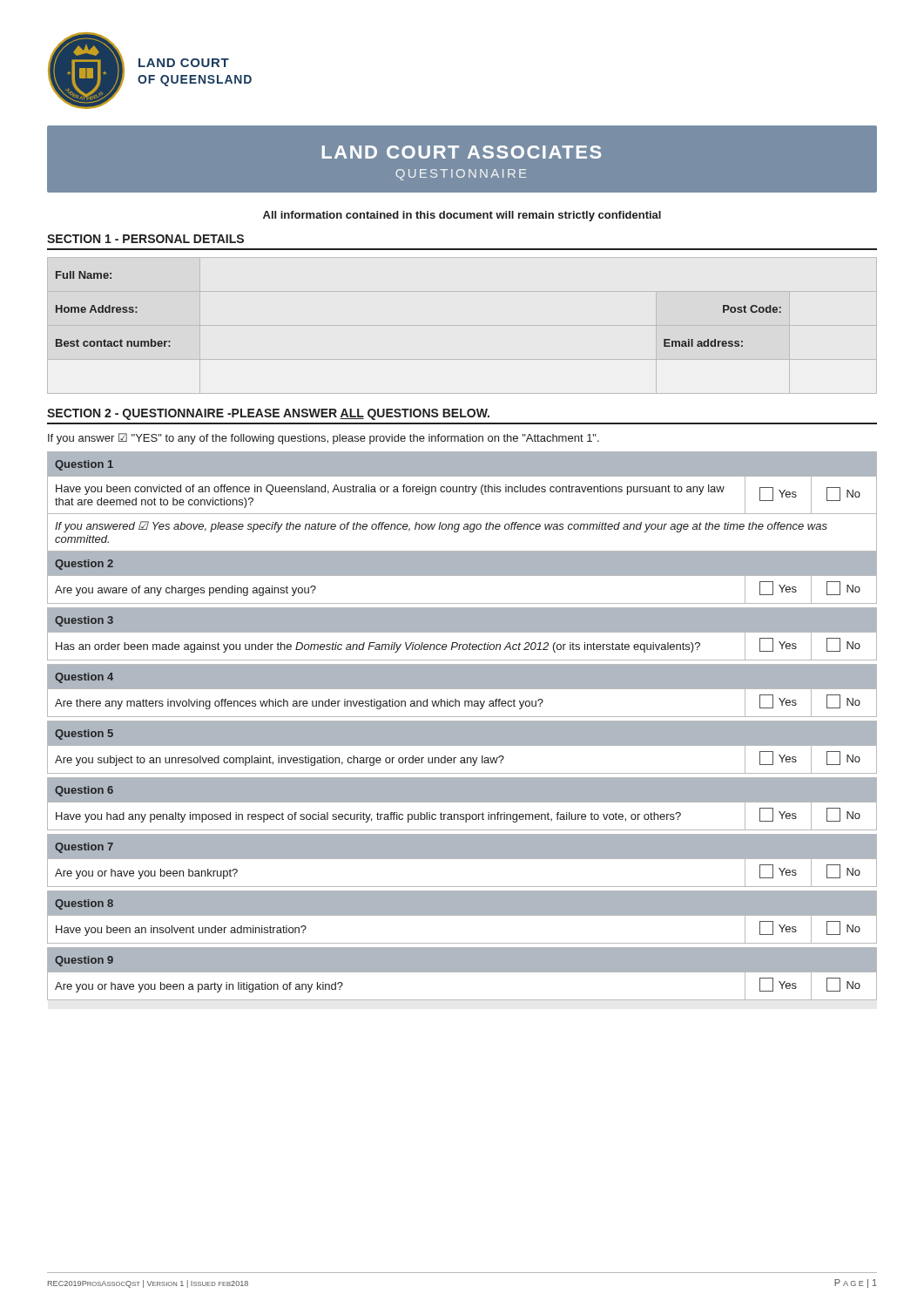Find the section header on this page that starts "SECTION 1 -"
924x1307 pixels.
[146, 239]
